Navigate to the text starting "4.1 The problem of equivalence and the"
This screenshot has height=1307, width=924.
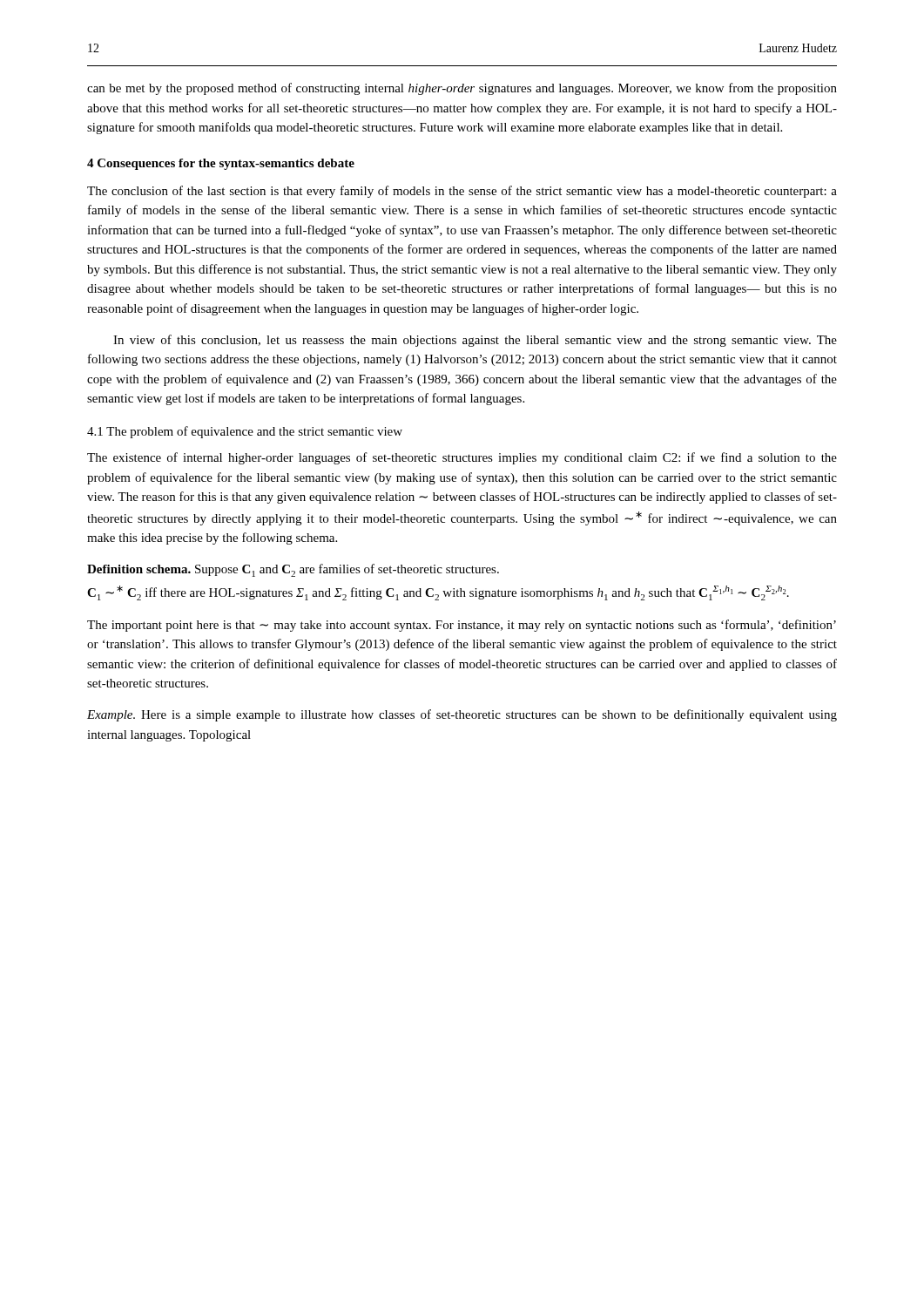(245, 431)
